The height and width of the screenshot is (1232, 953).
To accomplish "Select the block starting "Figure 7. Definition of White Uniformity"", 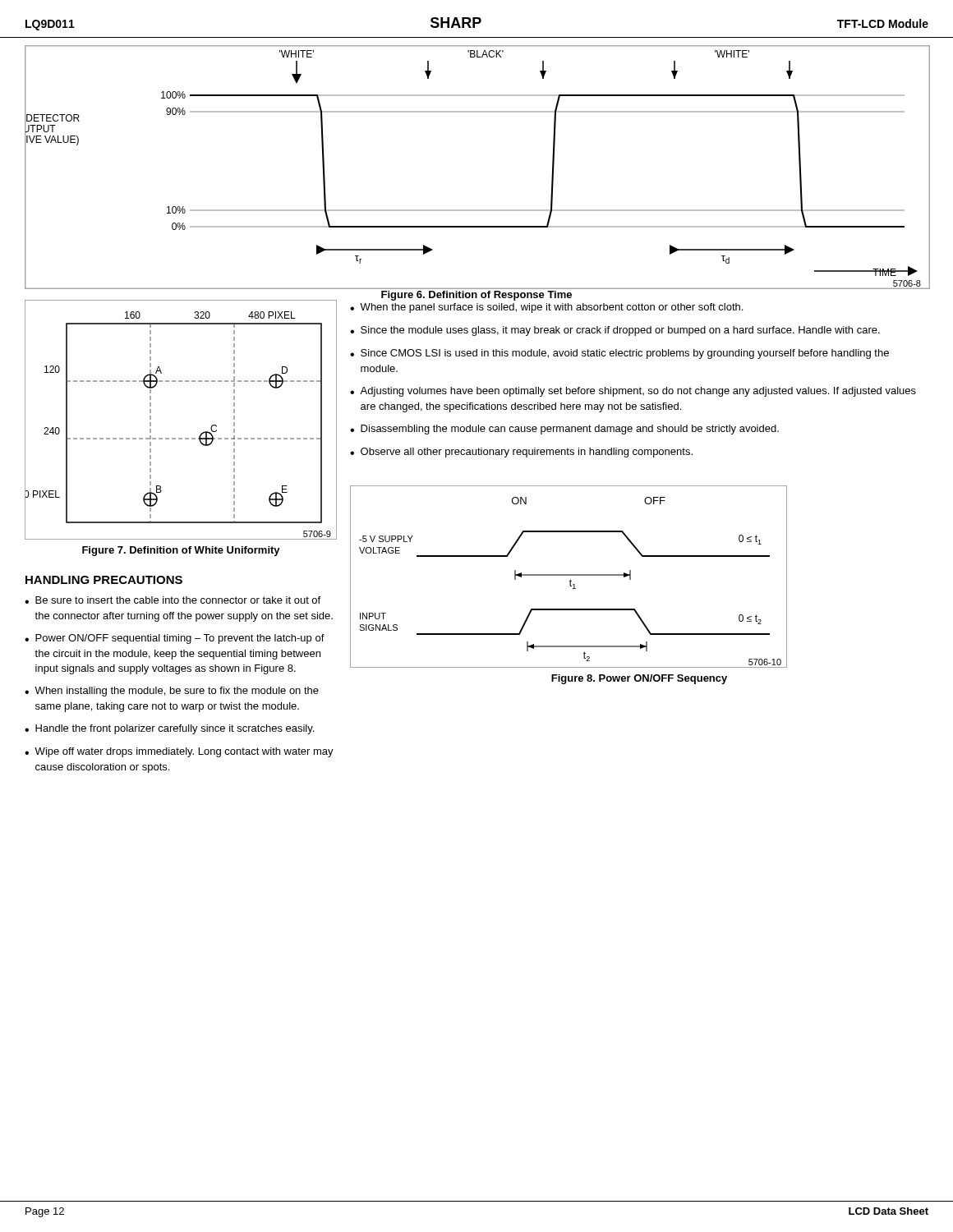I will [181, 550].
